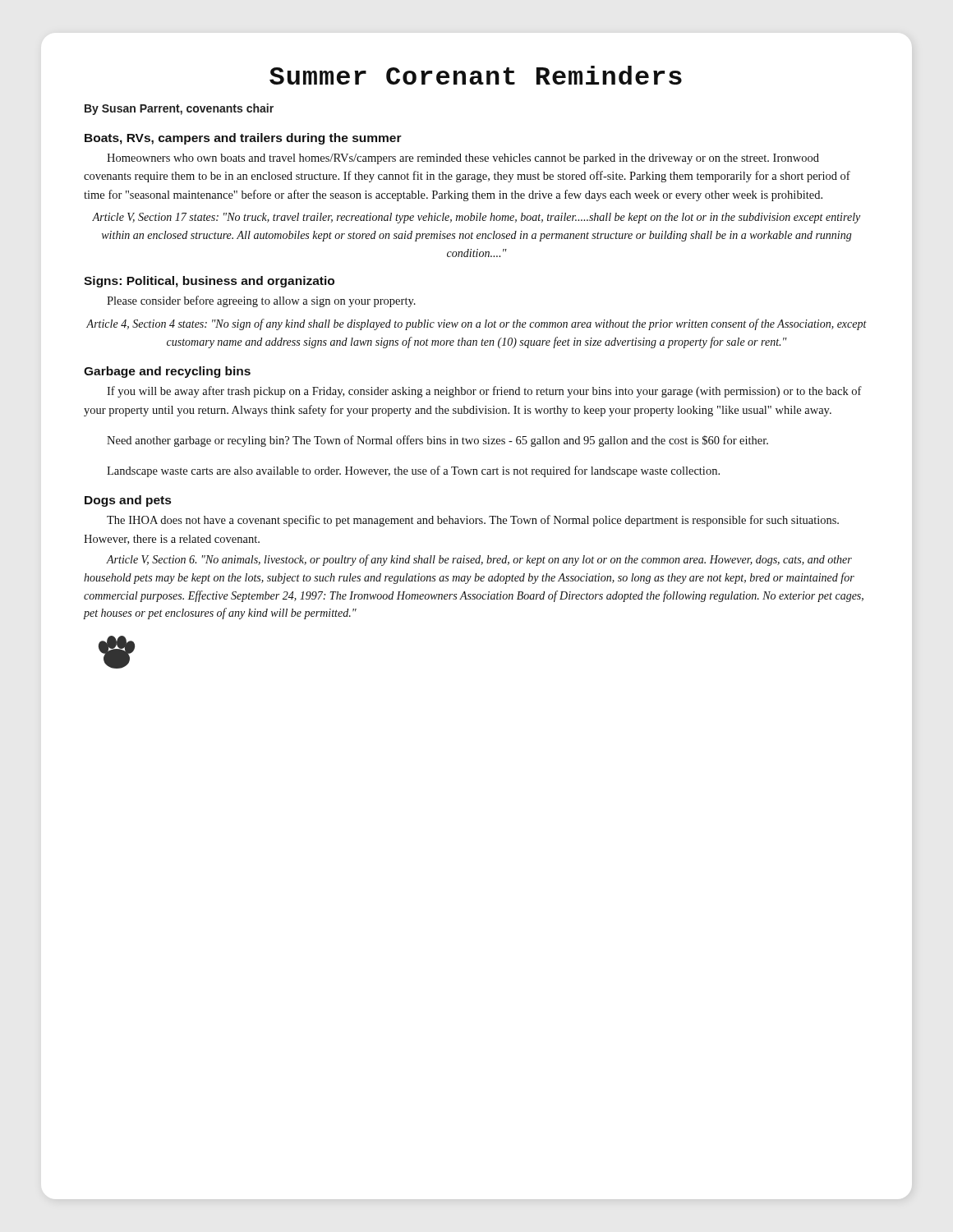Locate the section header with the text "Dogs and pets"
953x1232 pixels.
click(x=128, y=501)
